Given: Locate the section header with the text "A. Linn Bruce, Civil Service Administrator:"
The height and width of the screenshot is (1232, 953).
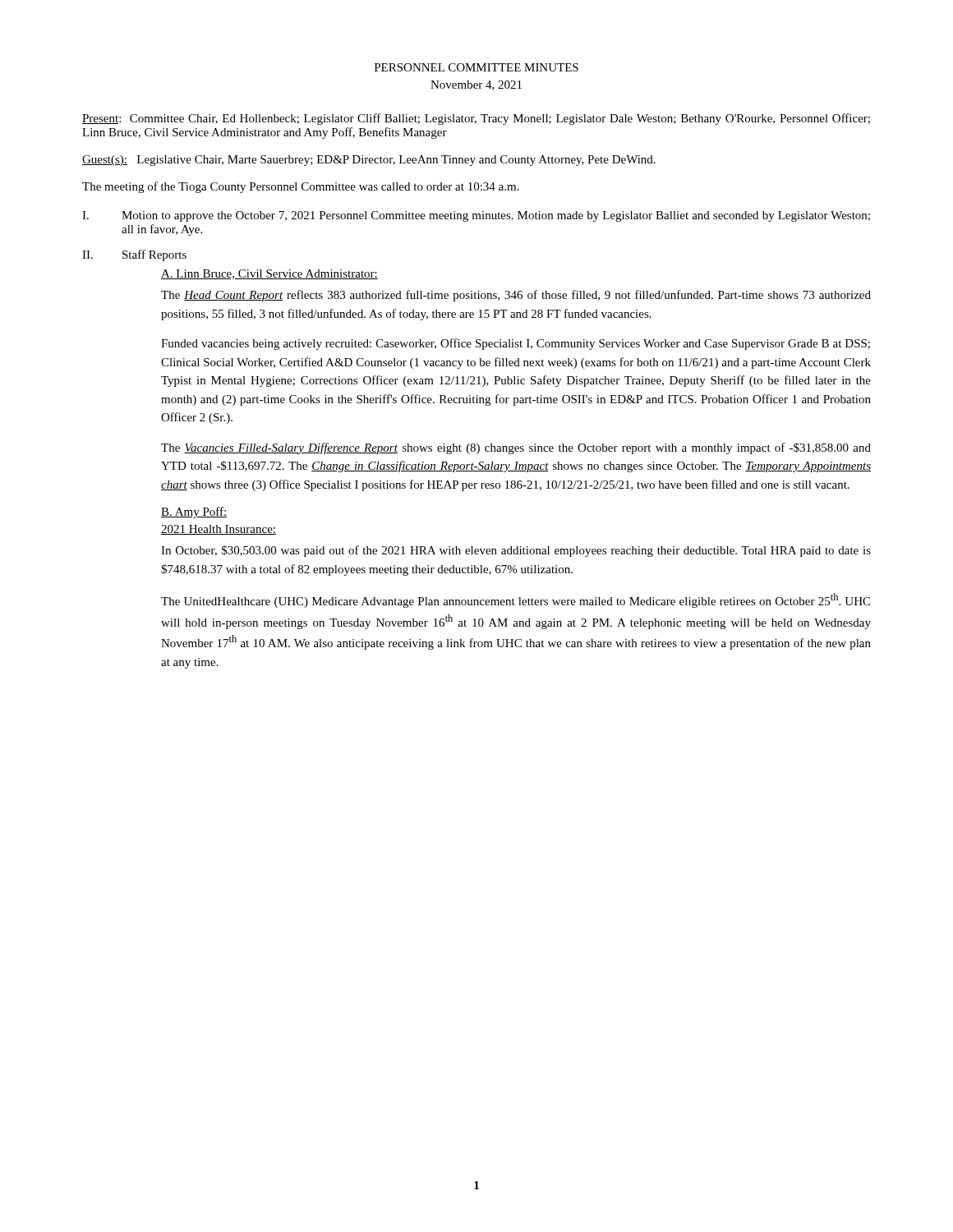Looking at the screenshot, I should click(x=269, y=274).
